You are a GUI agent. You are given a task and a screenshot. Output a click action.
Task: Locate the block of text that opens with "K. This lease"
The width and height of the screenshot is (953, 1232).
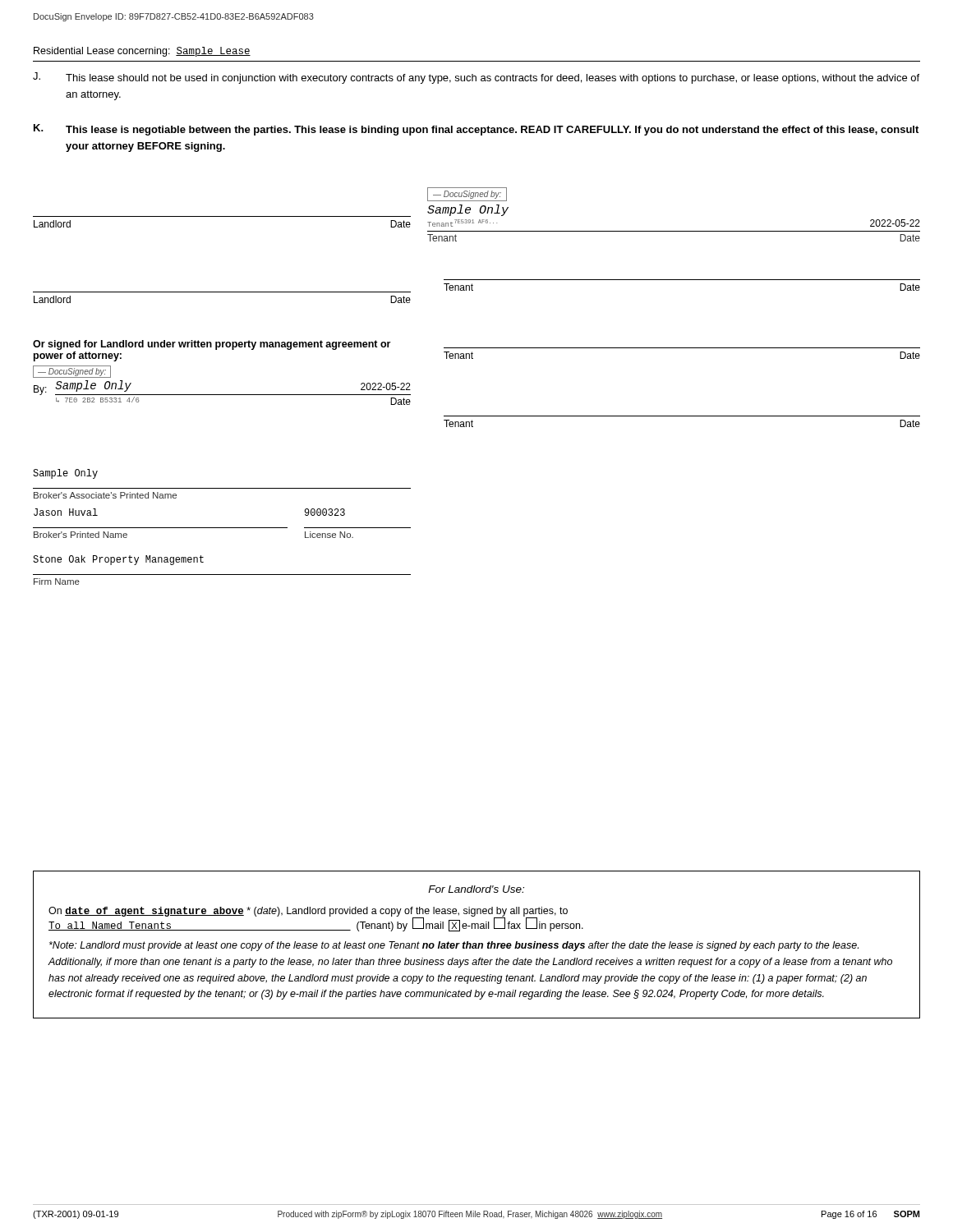coord(476,138)
